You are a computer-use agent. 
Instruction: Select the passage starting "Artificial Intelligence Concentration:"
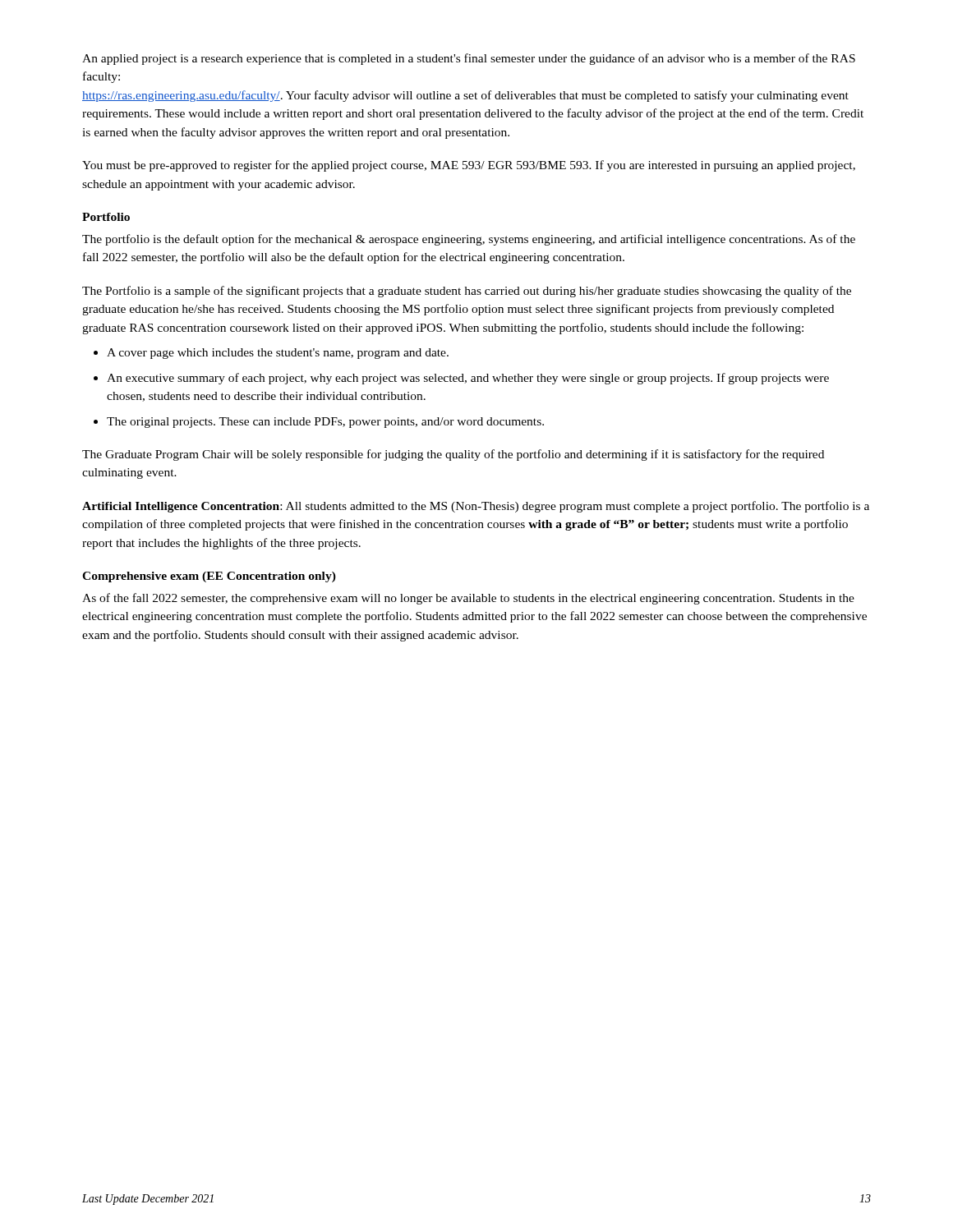pyautogui.click(x=476, y=524)
